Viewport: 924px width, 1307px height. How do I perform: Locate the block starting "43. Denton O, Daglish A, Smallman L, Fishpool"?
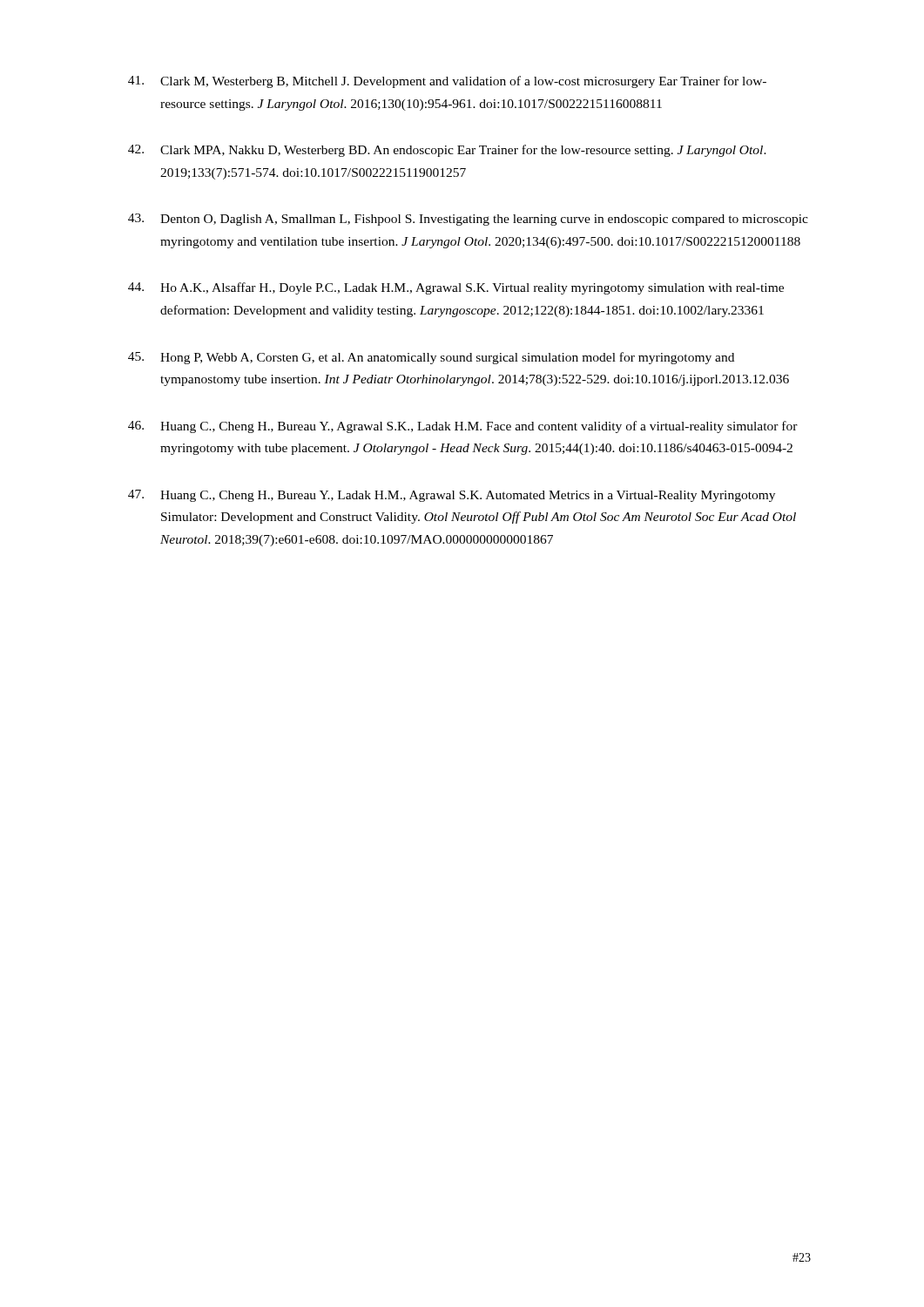tap(462, 230)
